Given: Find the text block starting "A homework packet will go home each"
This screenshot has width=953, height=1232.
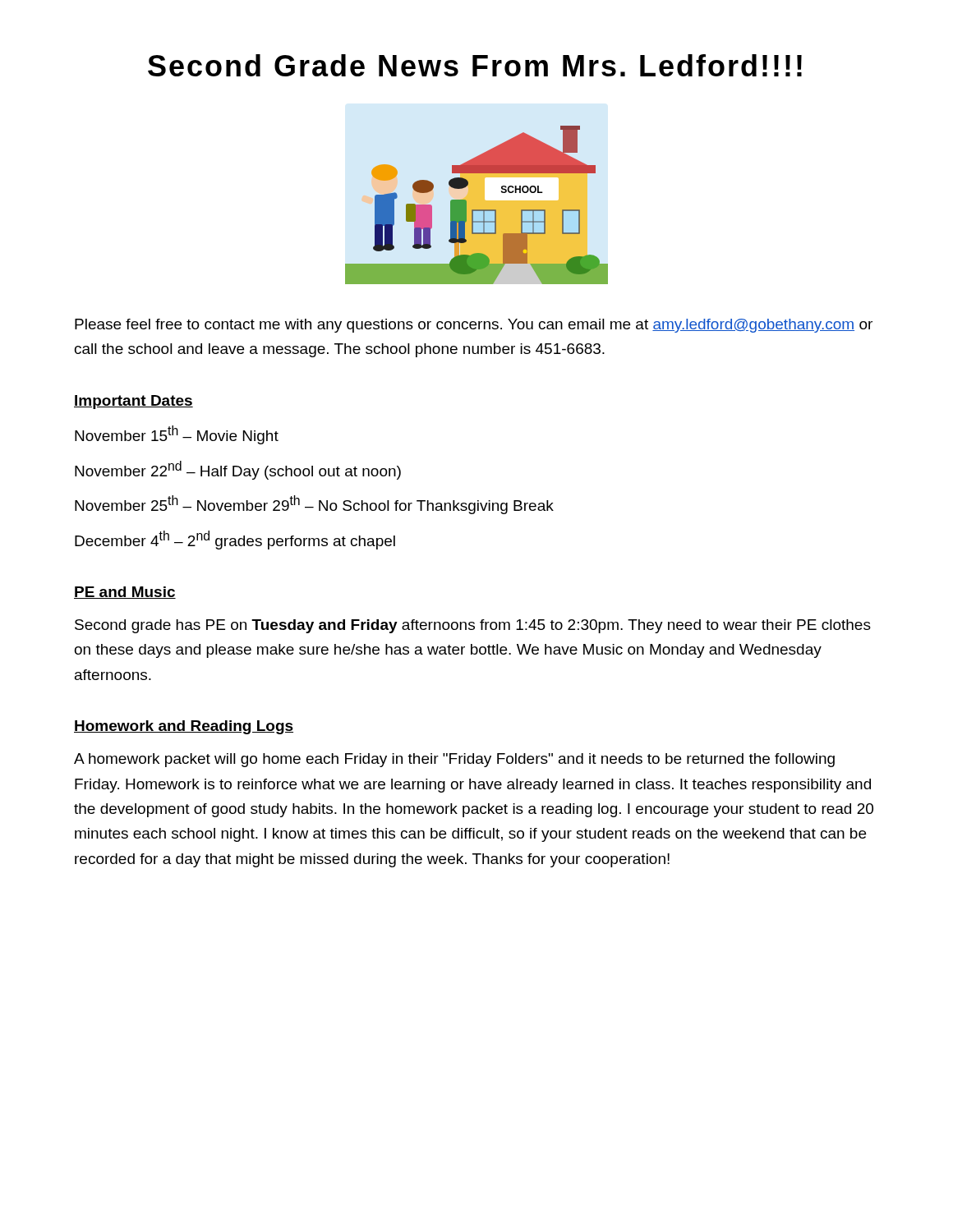Looking at the screenshot, I should coord(474,809).
